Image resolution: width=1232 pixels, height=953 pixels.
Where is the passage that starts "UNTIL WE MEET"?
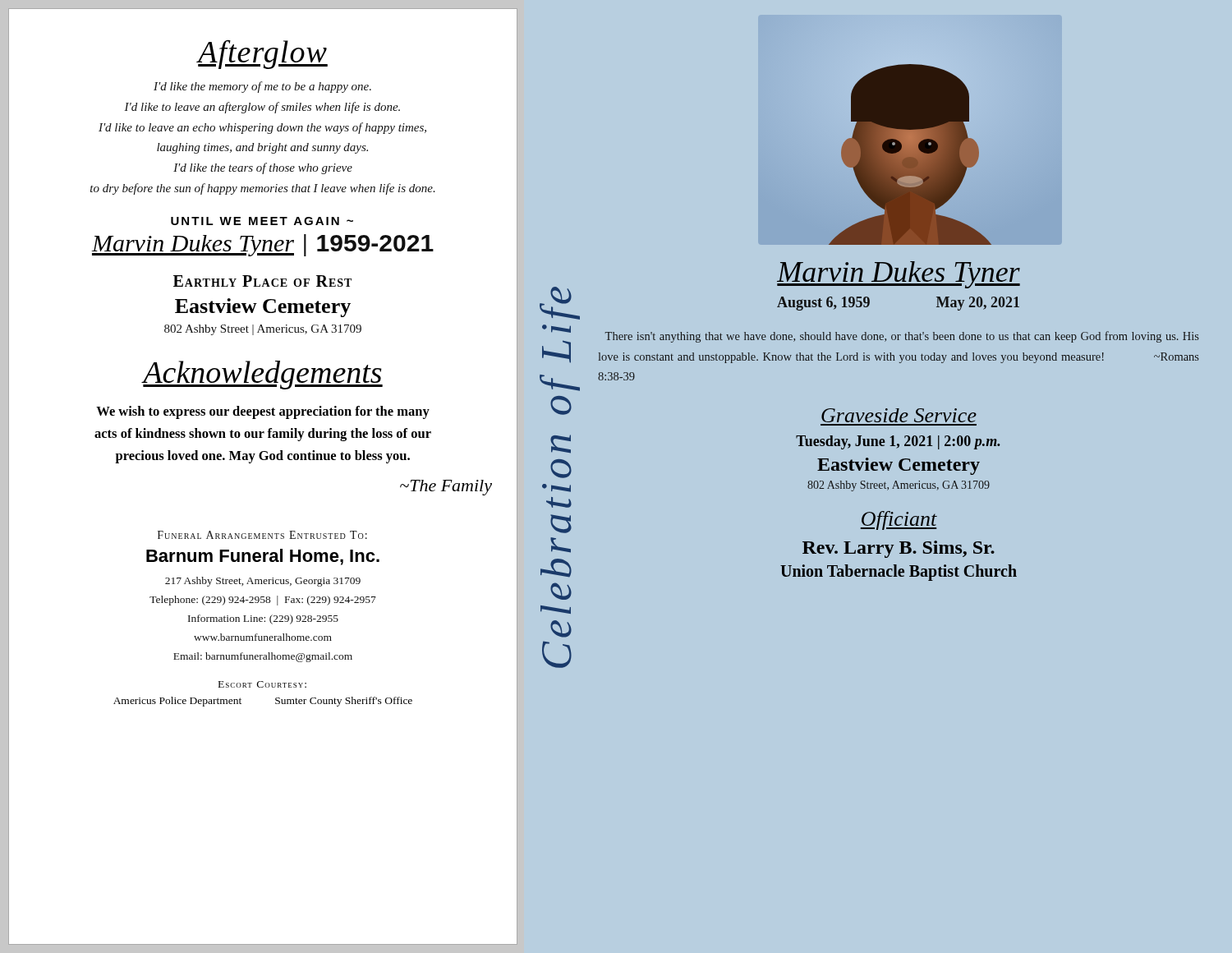pyautogui.click(x=263, y=220)
